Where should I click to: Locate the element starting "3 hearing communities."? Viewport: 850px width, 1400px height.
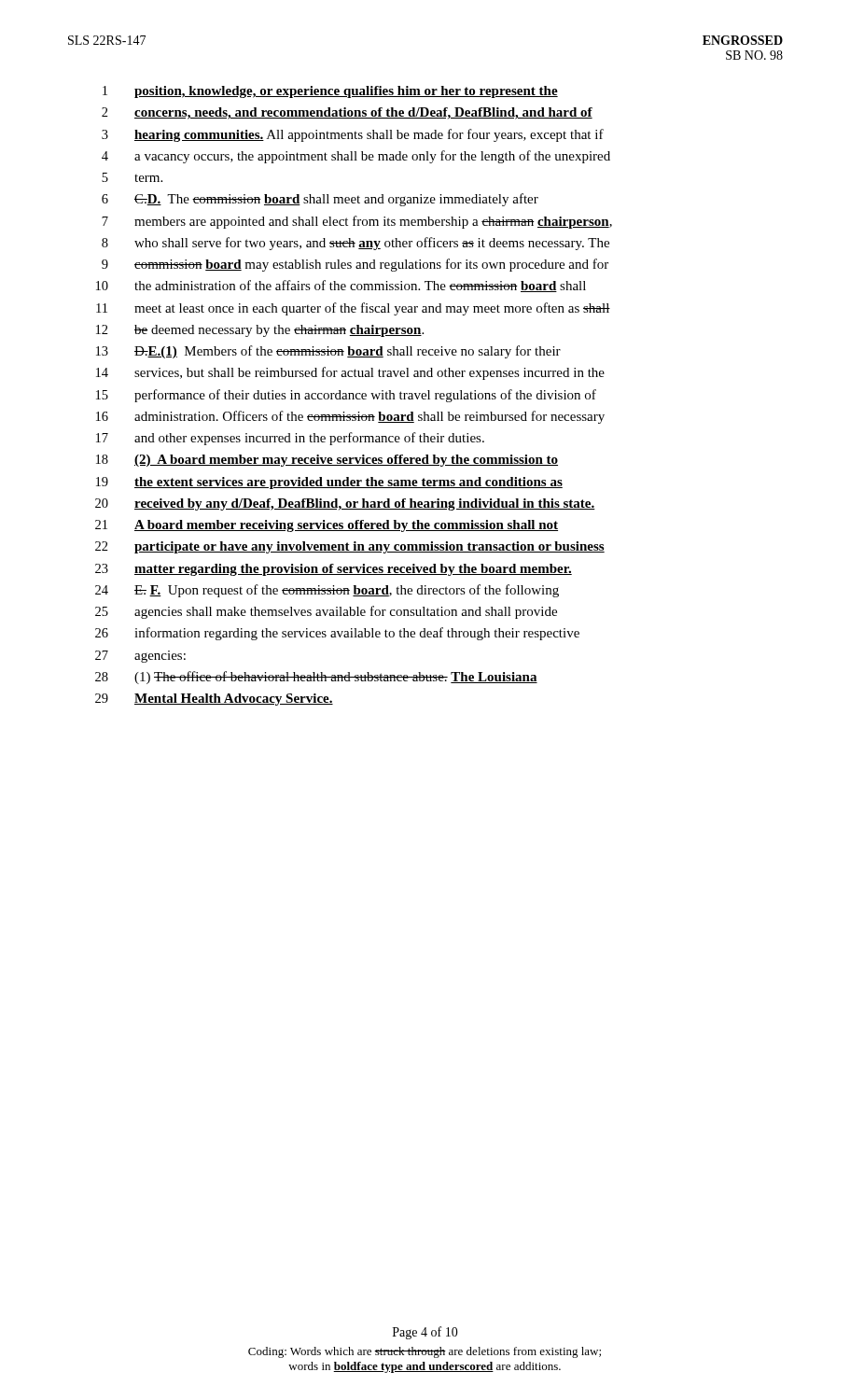pyautogui.click(x=425, y=134)
